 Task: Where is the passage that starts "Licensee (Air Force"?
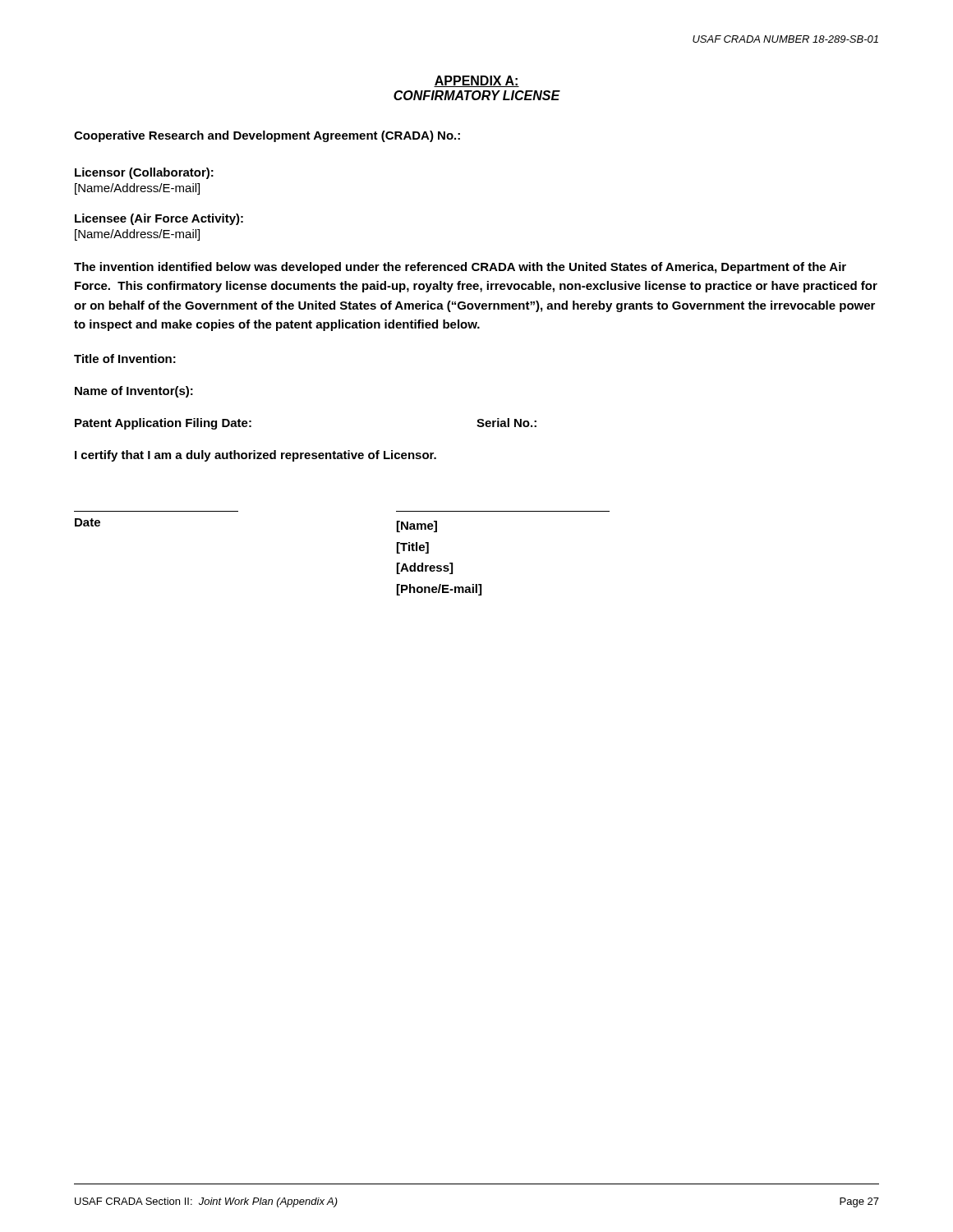pyautogui.click(x=159, y=219)
